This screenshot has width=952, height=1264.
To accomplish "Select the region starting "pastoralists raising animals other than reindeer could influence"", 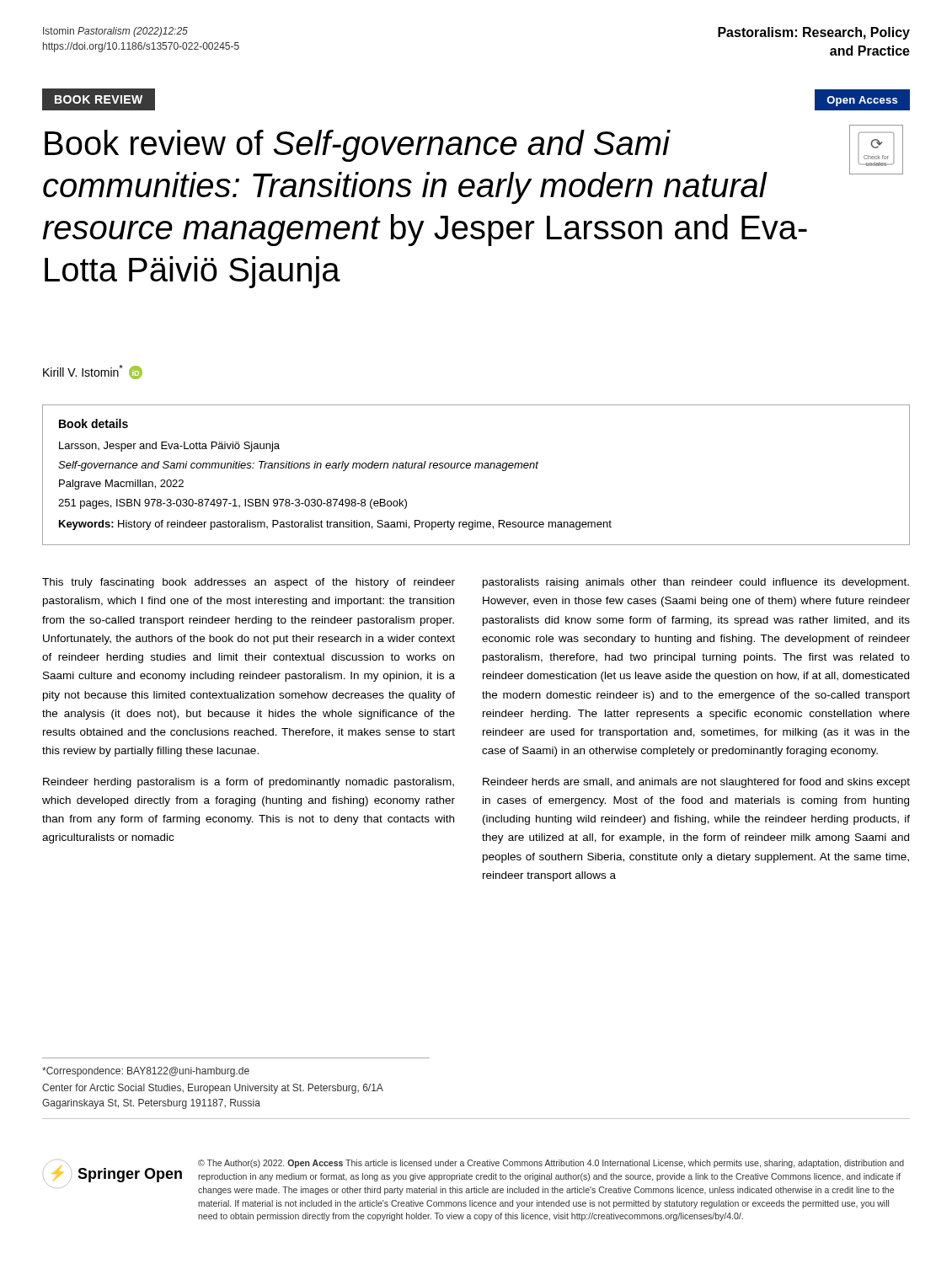I will (x=696, y=666).
